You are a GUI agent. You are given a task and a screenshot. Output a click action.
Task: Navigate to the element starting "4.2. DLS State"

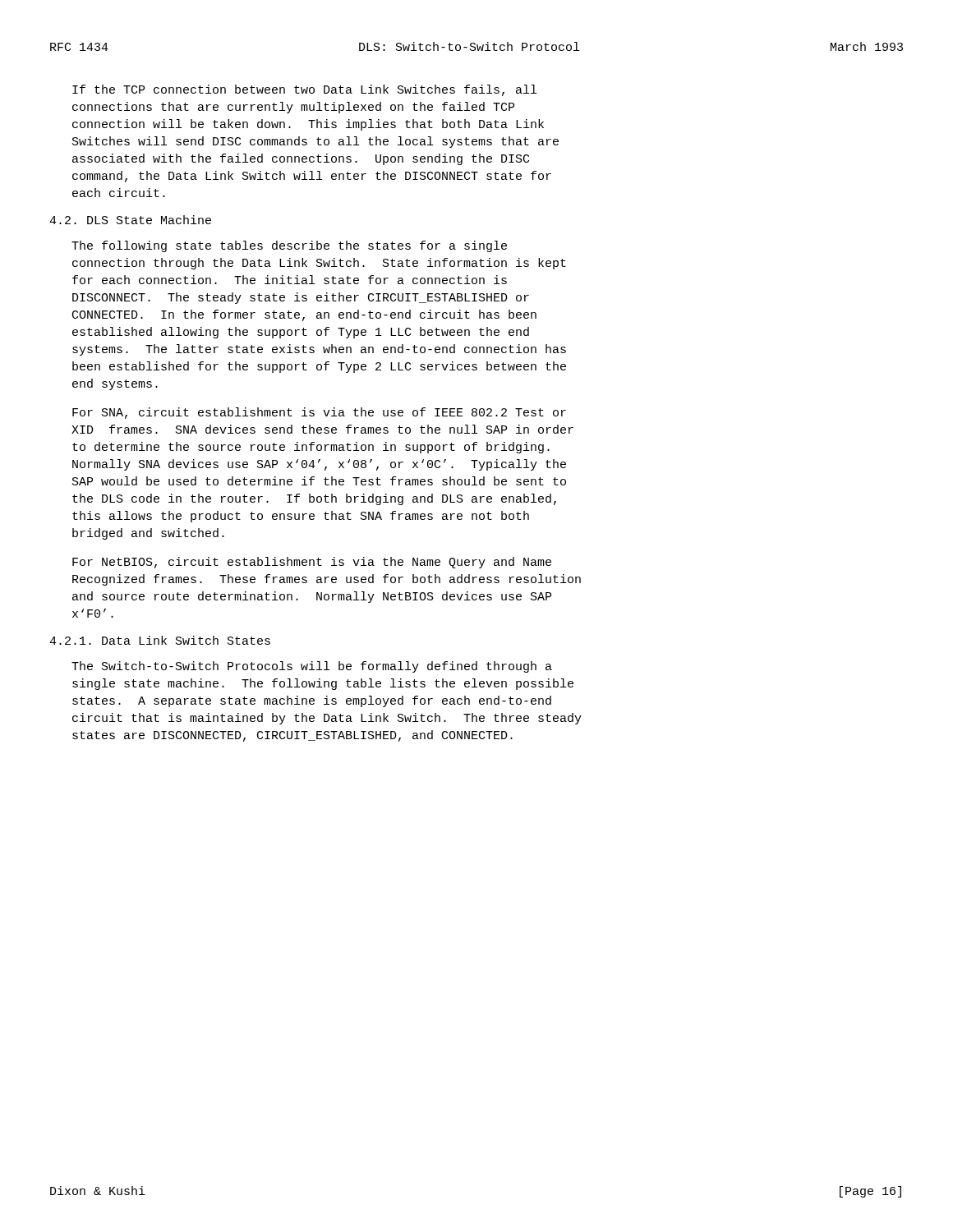tap(131, 221)
